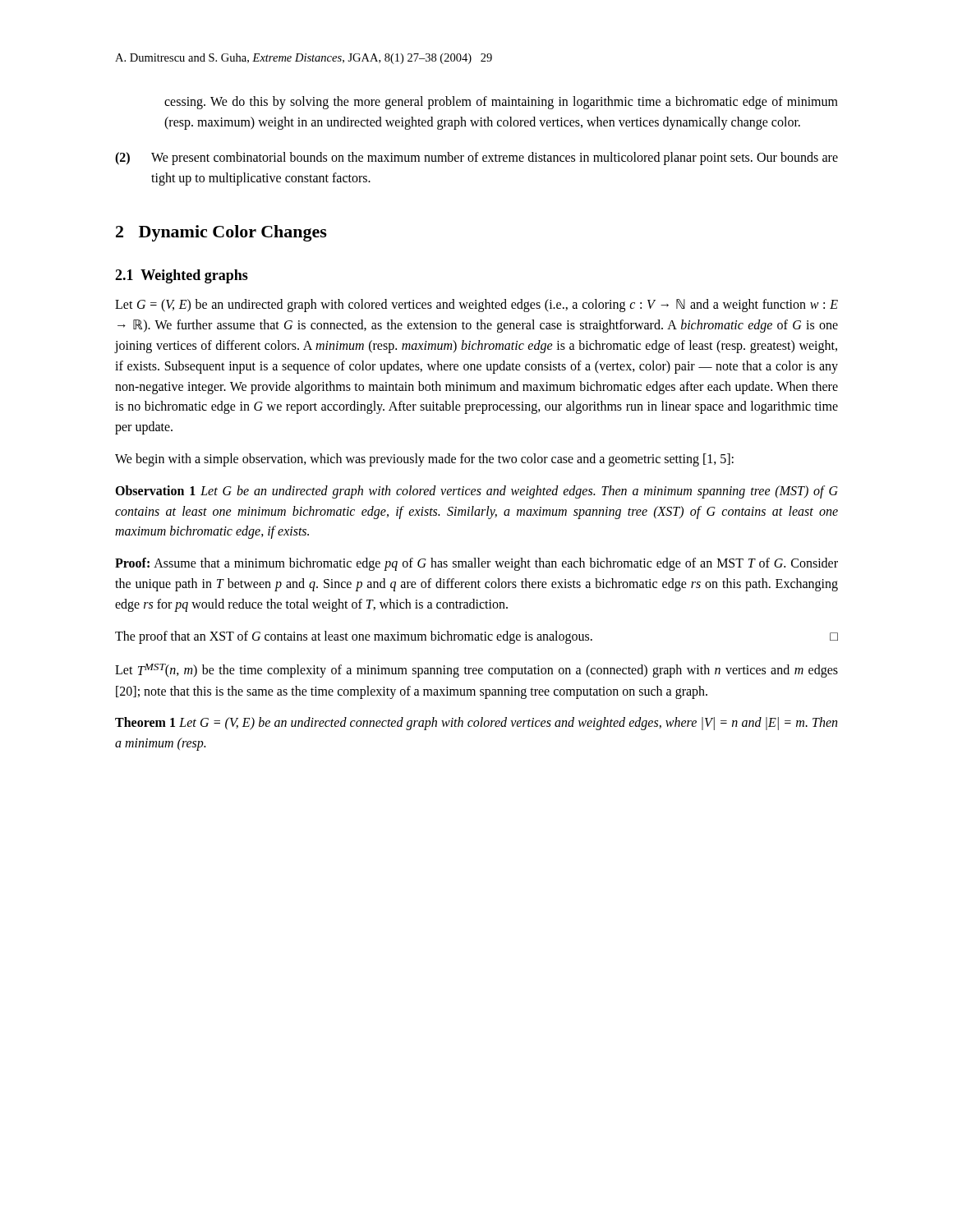Point to the element starting "Observation 1 Let G"
The height and width of the screenshot is (1232, 953).
(x=476, y=511)
